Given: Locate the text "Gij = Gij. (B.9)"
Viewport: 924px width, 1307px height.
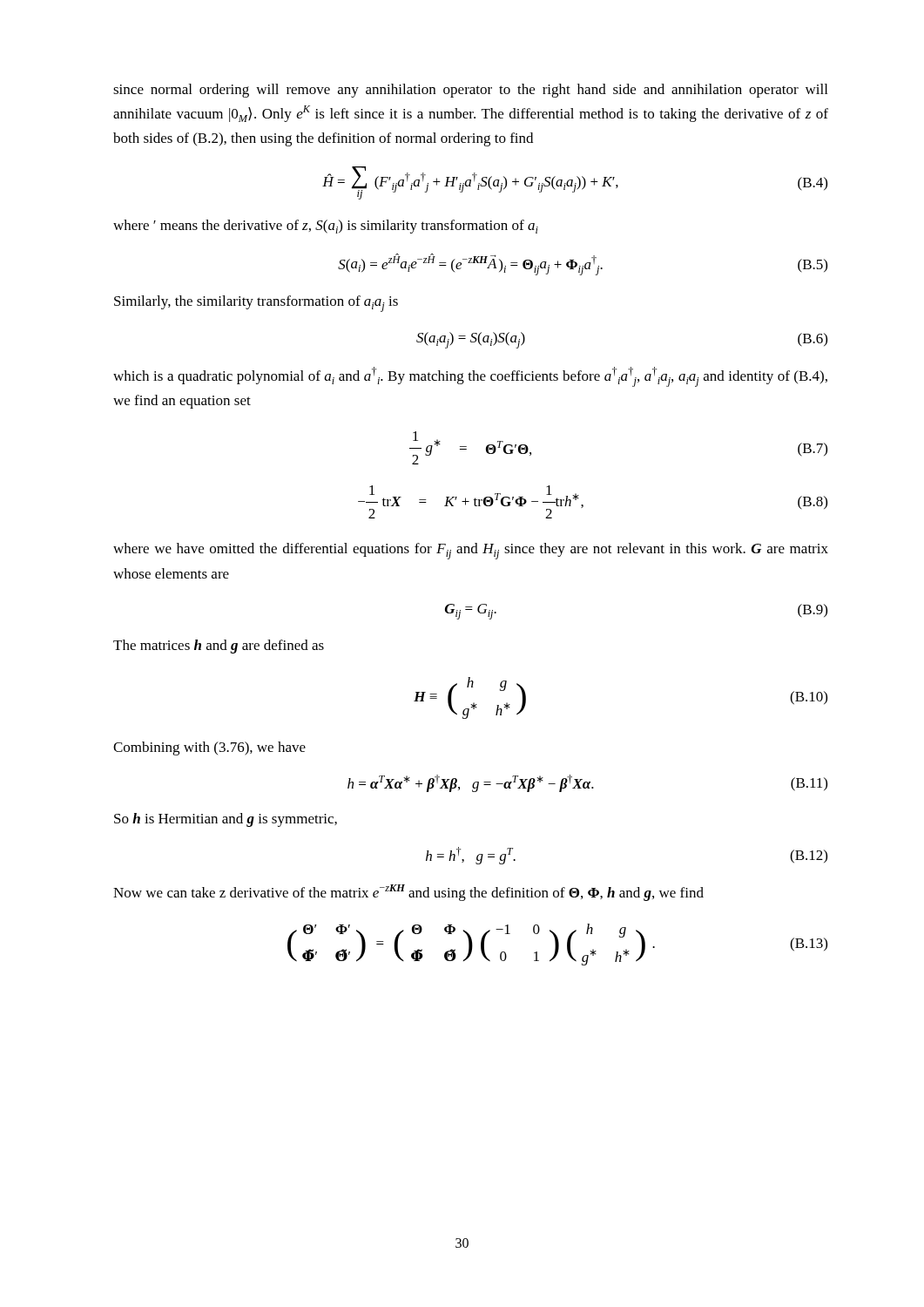Looking at the screenshot, I should point(471,610).
